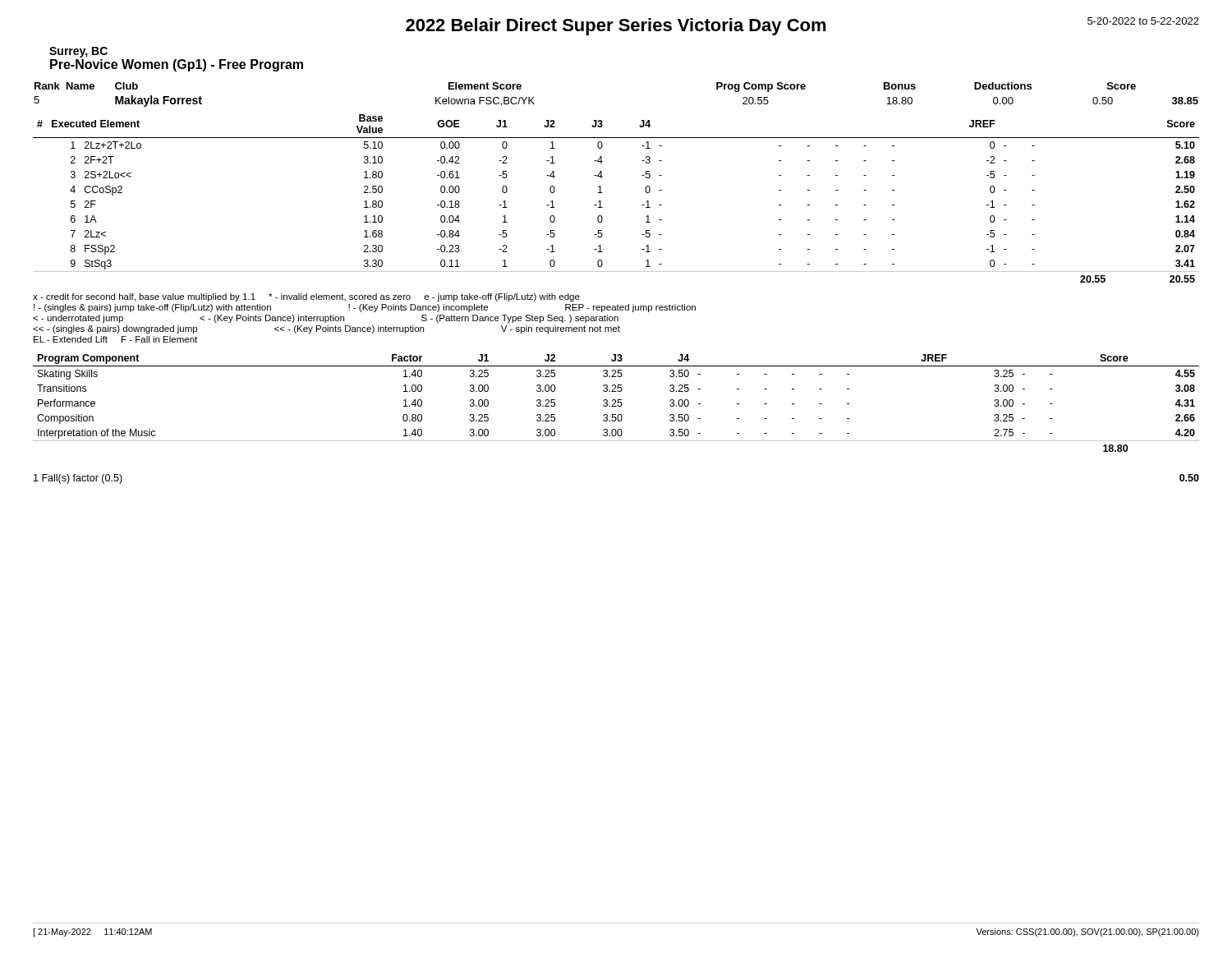
Task: Click on the region starting "Pre-Novice Women (Gp1) -"
Action: click(x=177, y=64)
